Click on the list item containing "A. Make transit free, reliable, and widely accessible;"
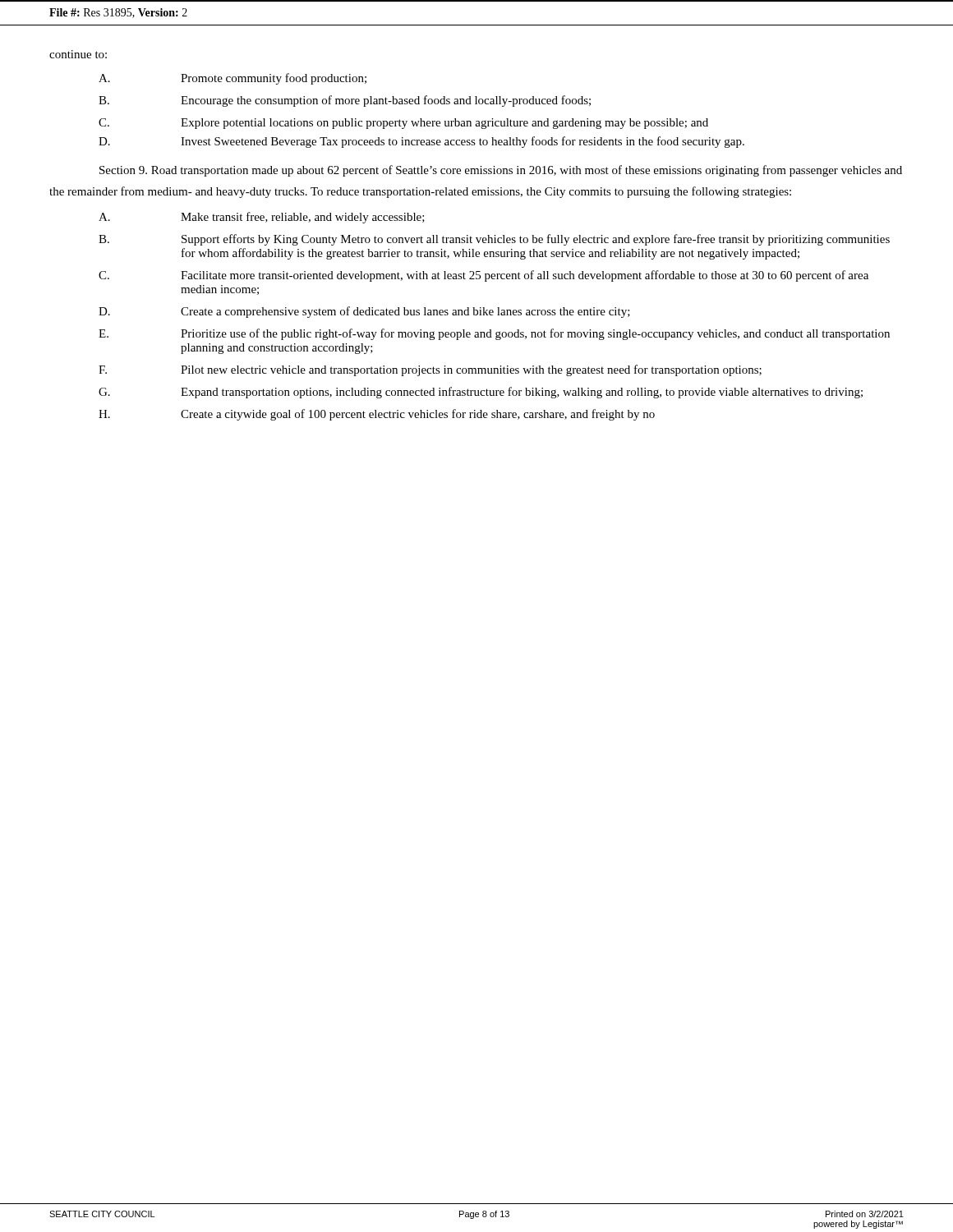 click(262, 218)
